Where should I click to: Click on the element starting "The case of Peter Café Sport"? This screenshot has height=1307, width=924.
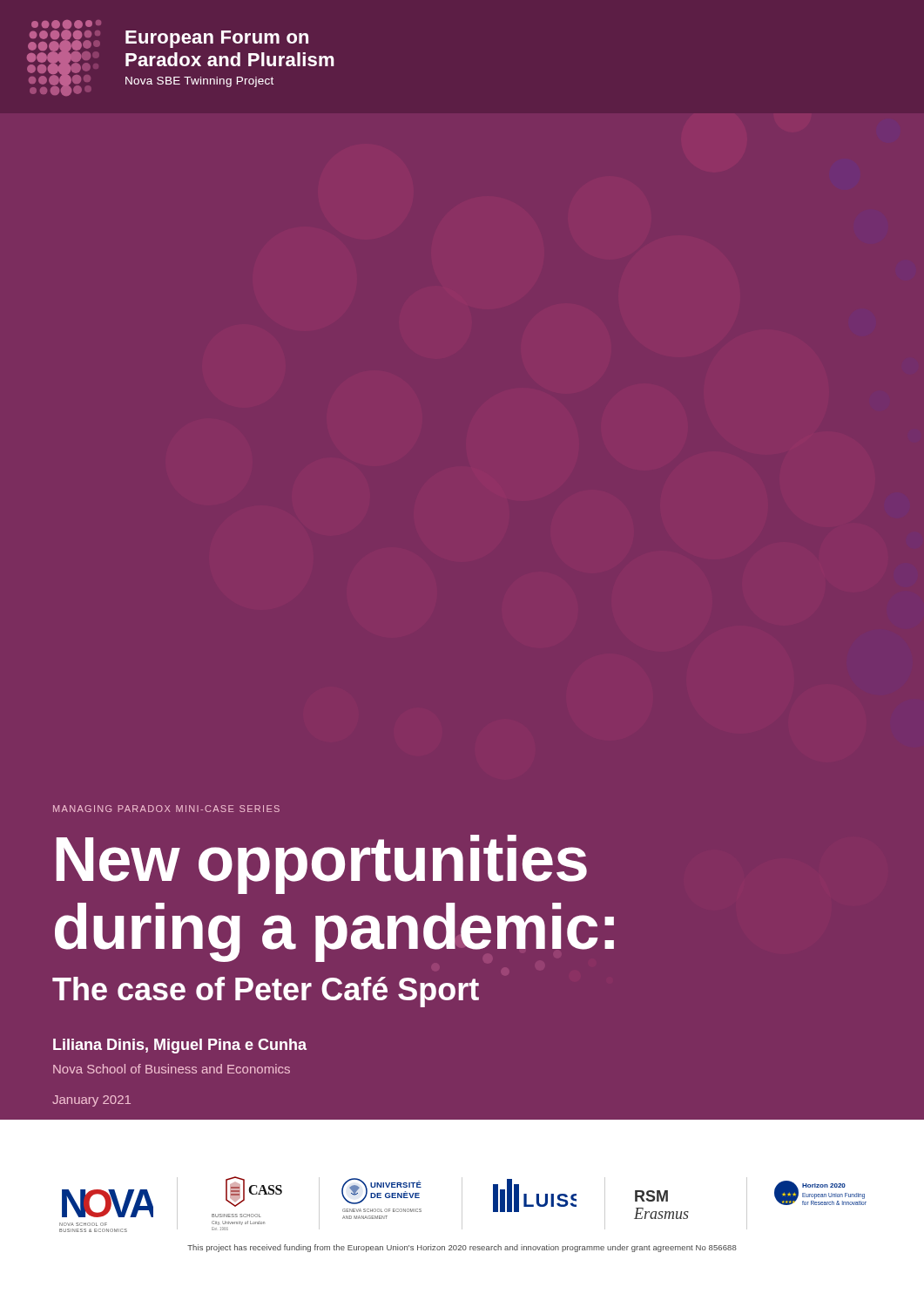[266, 989]
